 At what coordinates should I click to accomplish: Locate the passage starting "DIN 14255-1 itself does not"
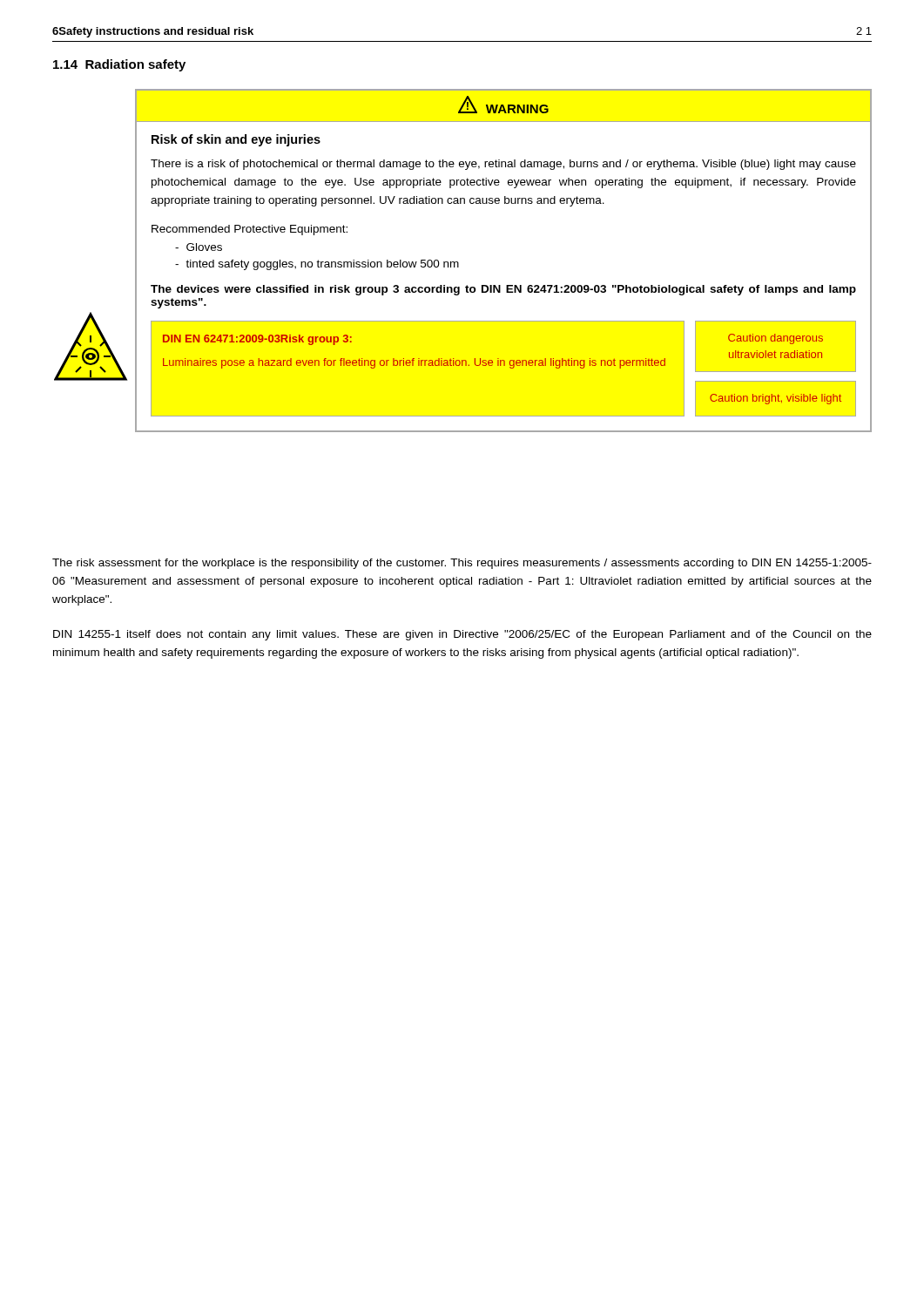click(x=462, y=643)
